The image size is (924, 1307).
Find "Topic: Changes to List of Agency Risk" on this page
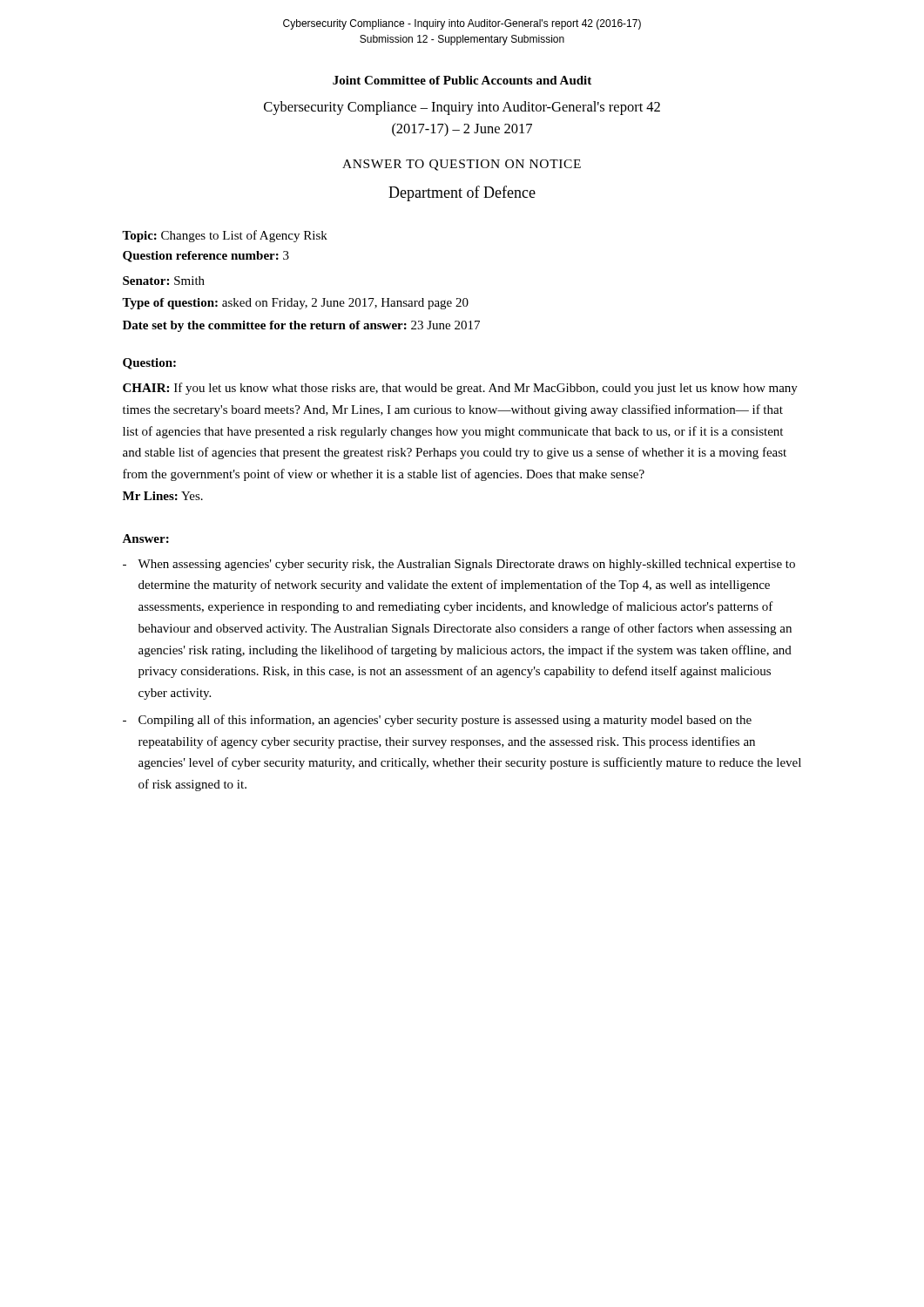(225, 235)
